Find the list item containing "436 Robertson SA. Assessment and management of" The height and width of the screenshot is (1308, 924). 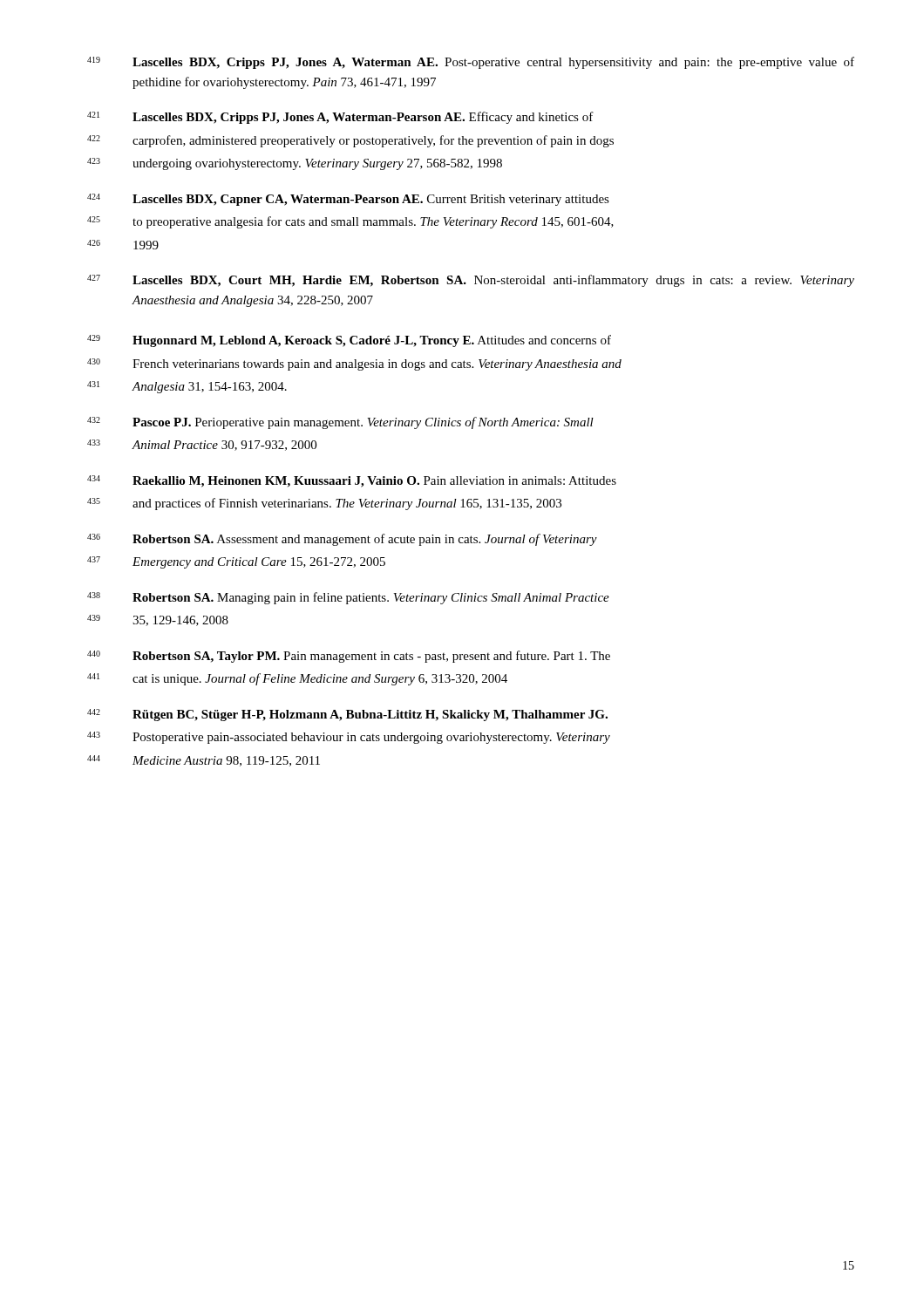(471, 539)
